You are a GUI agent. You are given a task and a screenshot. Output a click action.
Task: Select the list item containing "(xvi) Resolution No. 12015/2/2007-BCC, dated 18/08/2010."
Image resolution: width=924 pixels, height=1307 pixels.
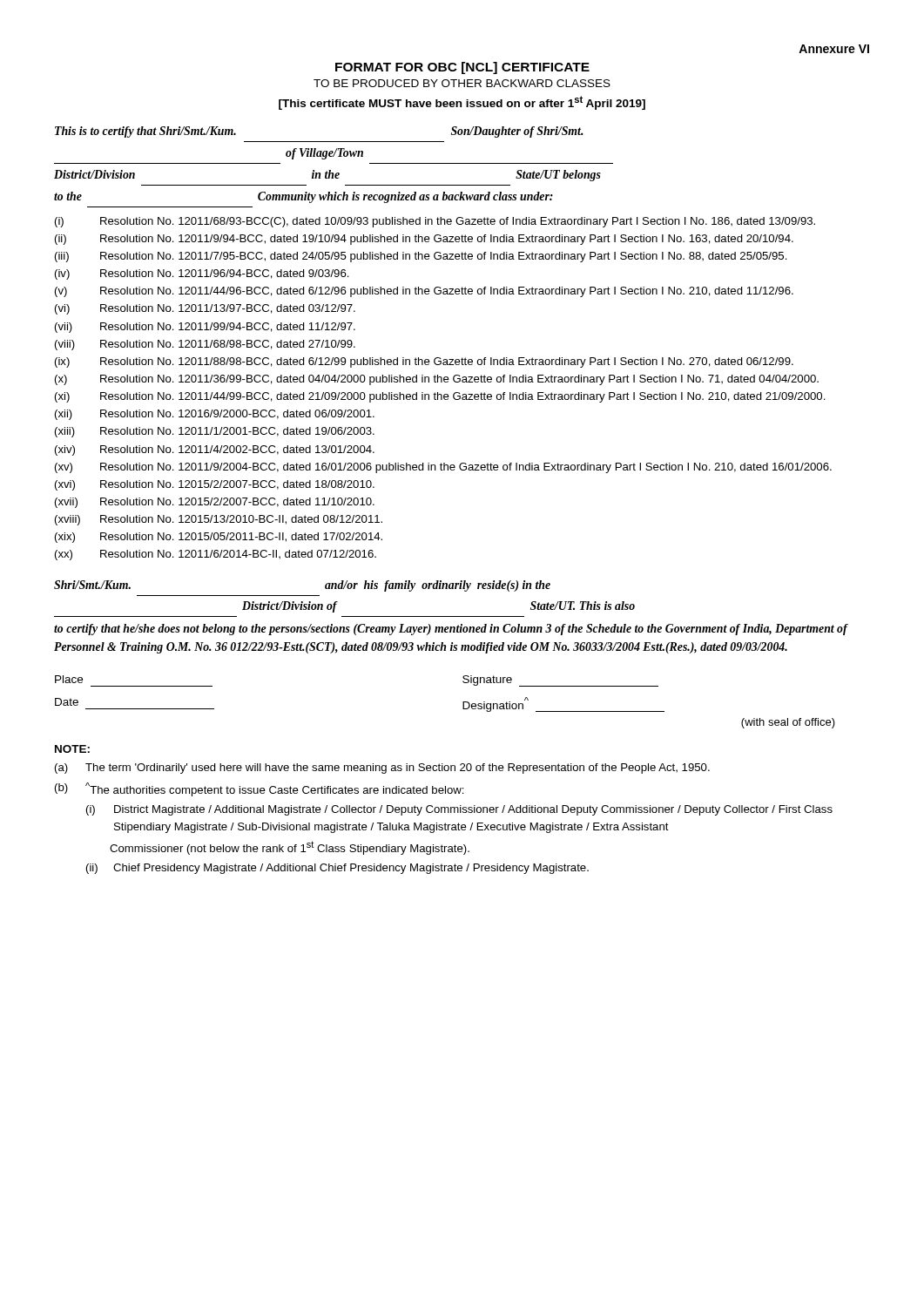pos(215,485)
